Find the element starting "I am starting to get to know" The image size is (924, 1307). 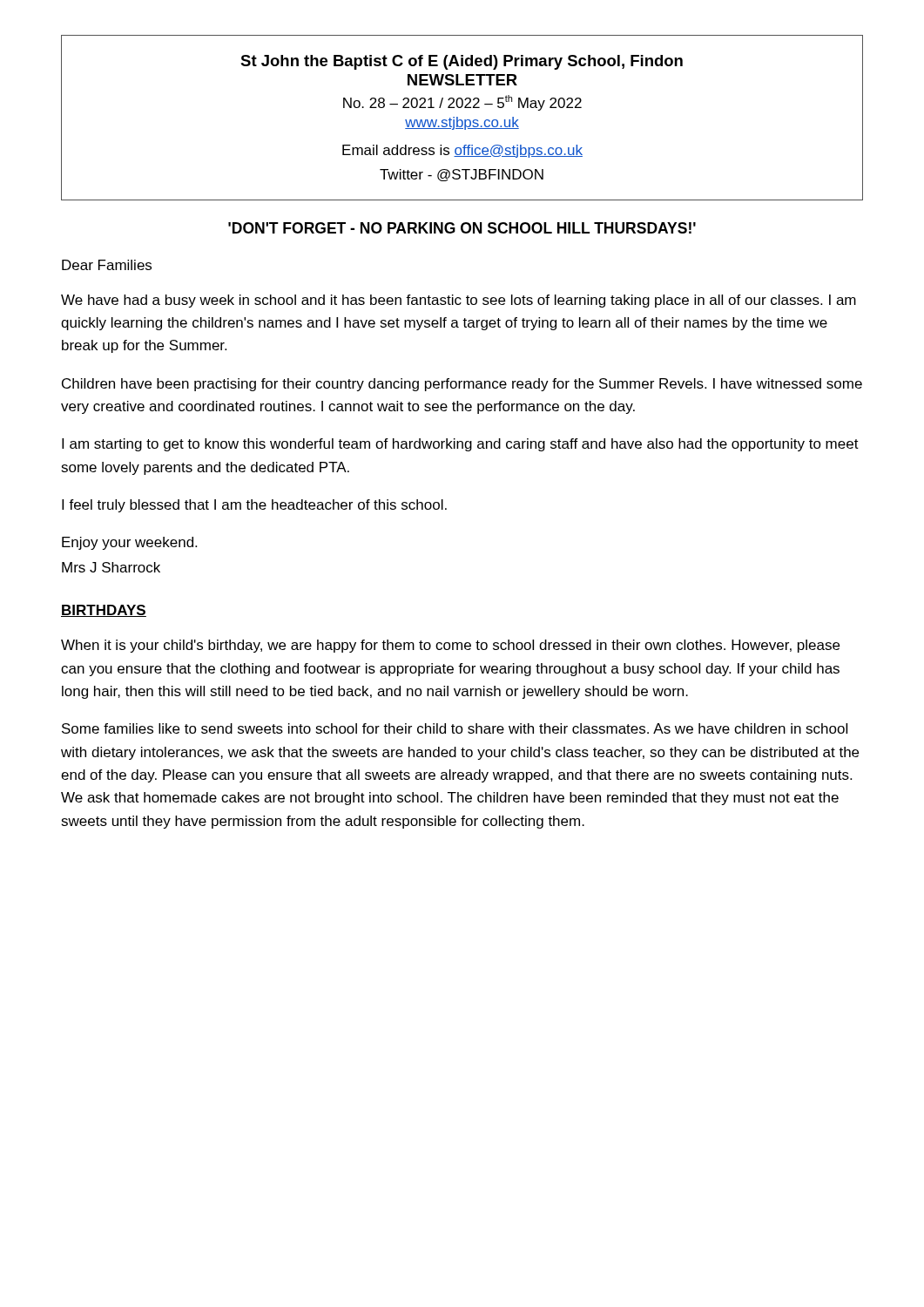pyautogui.click(x=462, y=456)
